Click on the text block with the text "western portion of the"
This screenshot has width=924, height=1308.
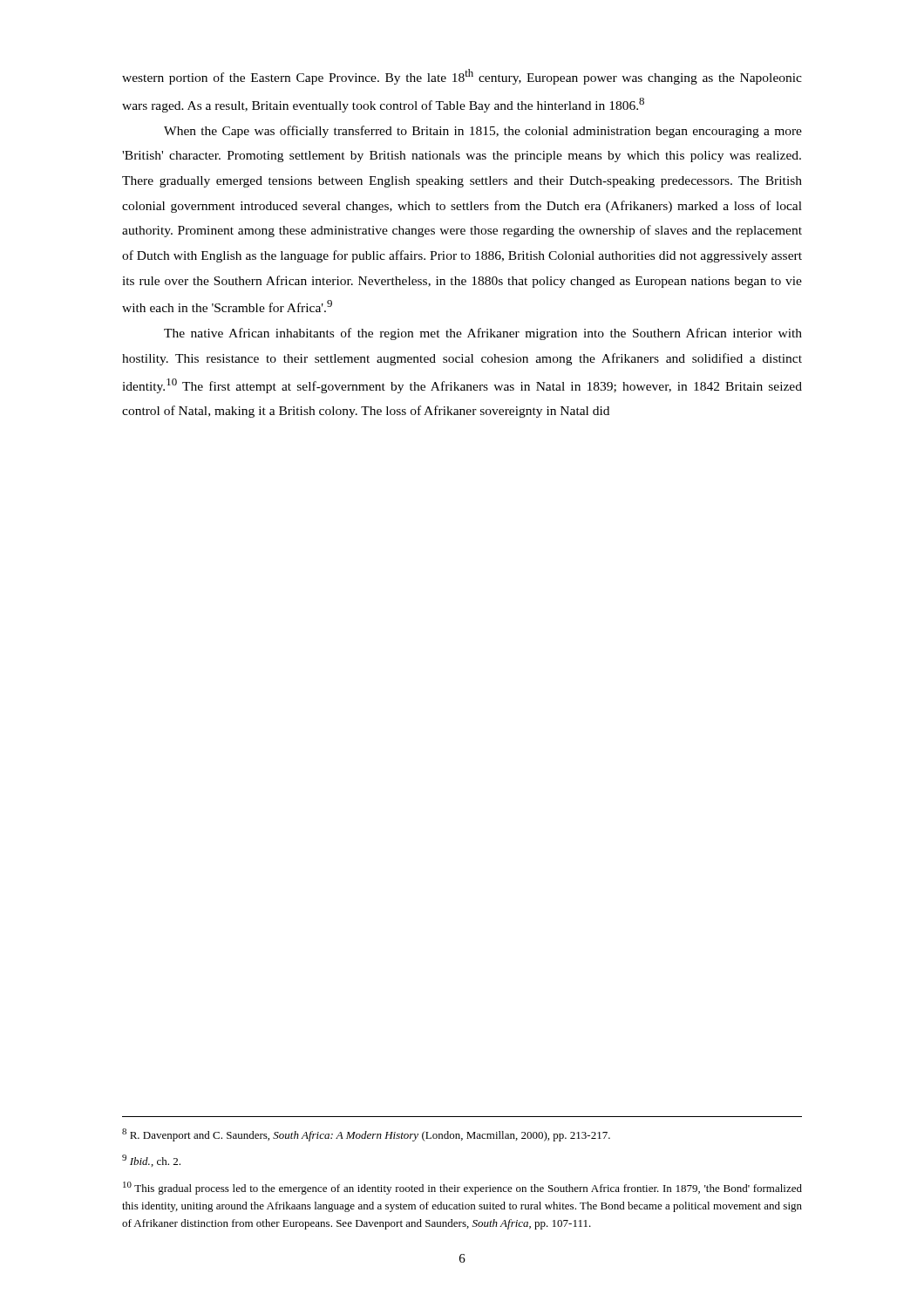coord(462,243)
